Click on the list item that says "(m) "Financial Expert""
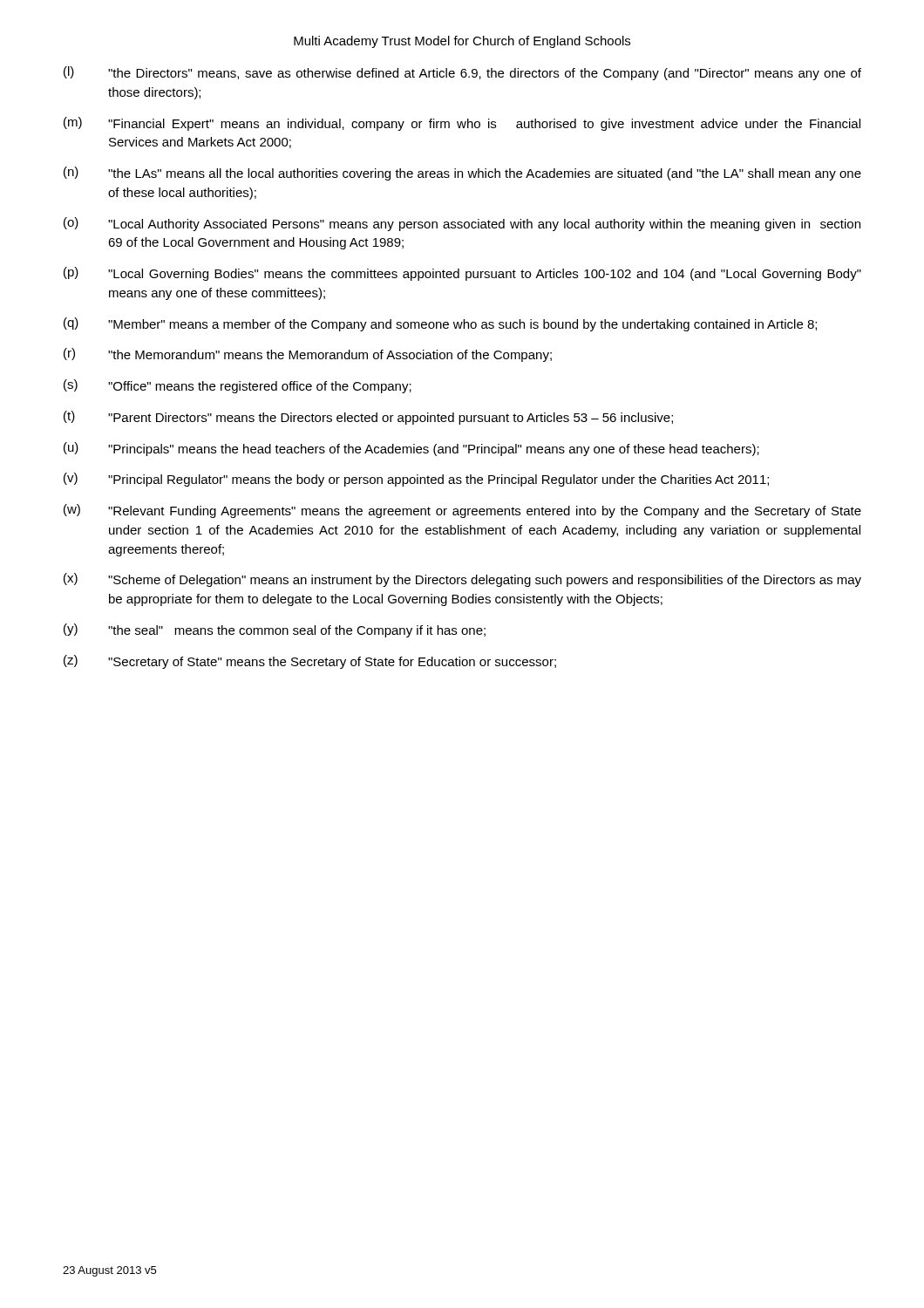 click(x=462, y=133)
